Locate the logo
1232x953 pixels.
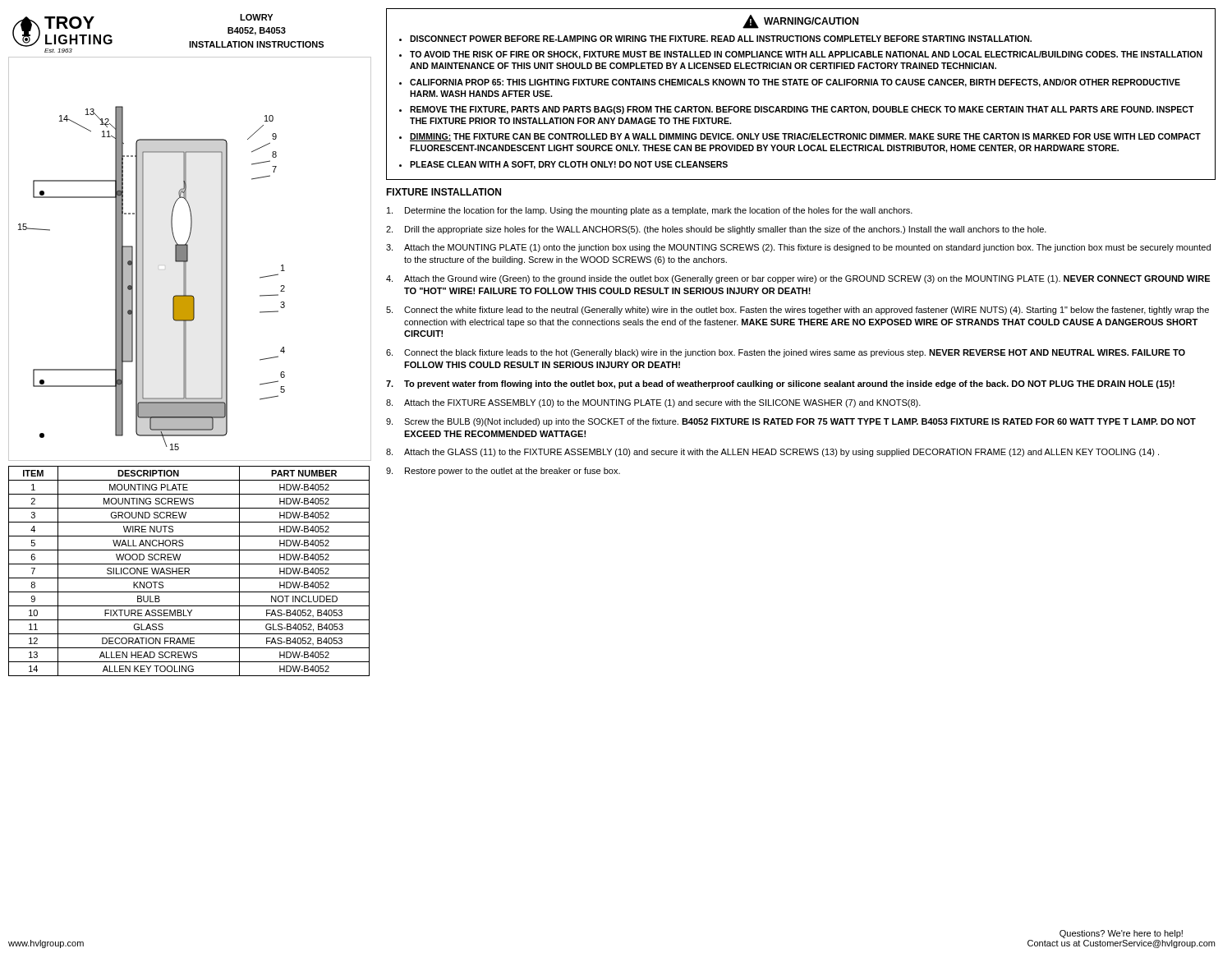click(193, 31)
